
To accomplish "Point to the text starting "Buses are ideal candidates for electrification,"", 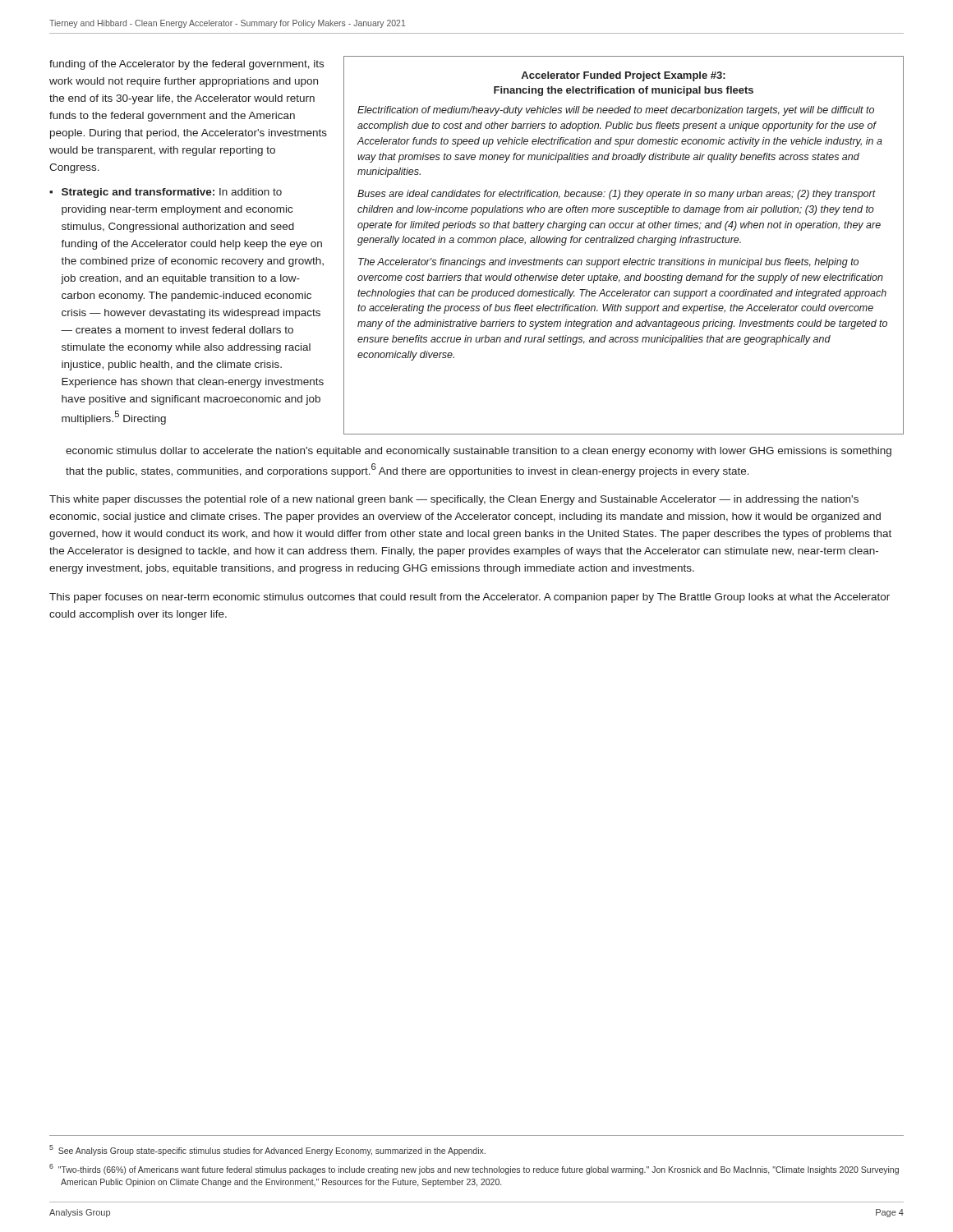I will point(619,217).
